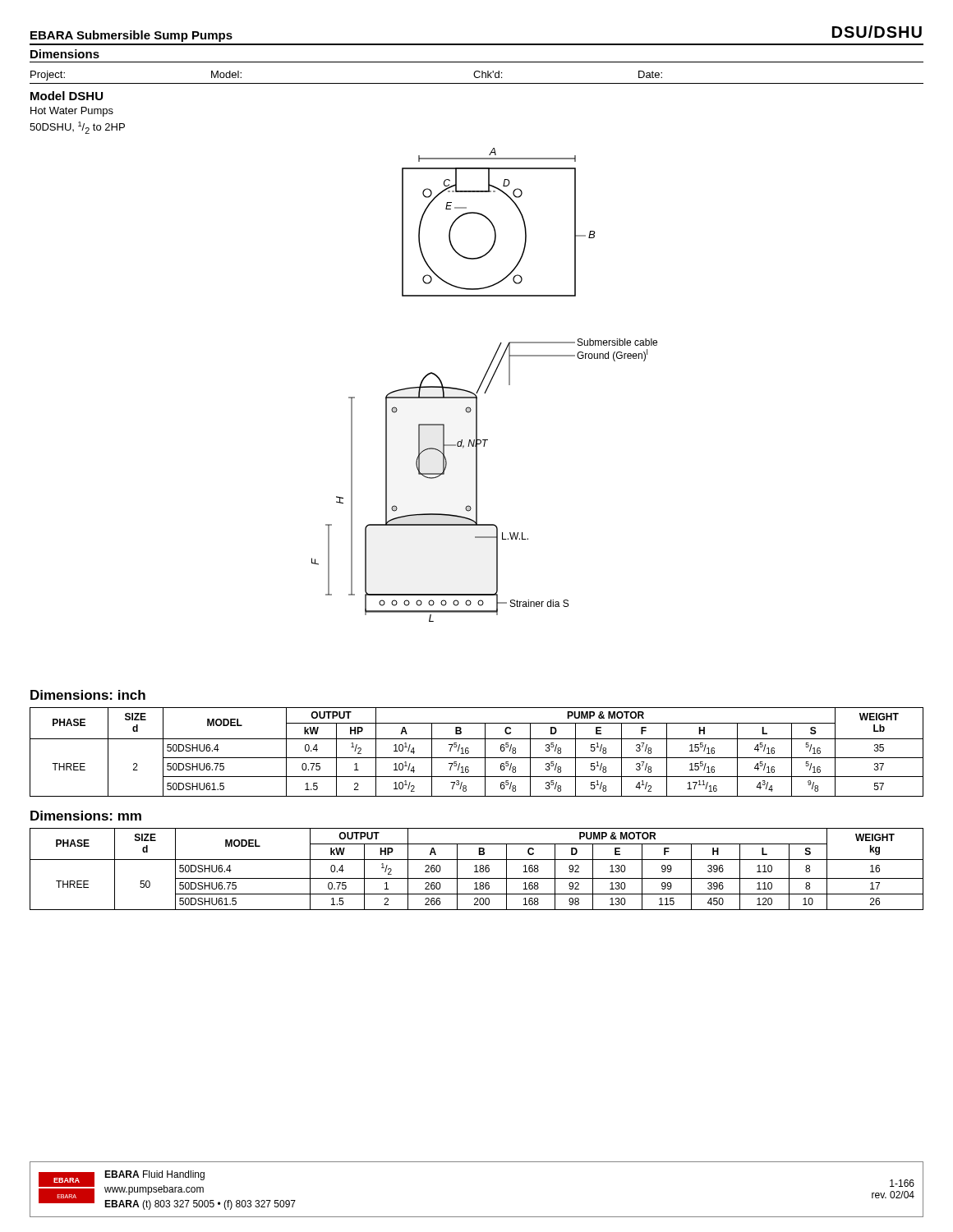
Task: Locate the block of text that opens with "Hot Water Pumps 50DSHU, 1/2"
Action: [77, 120]
